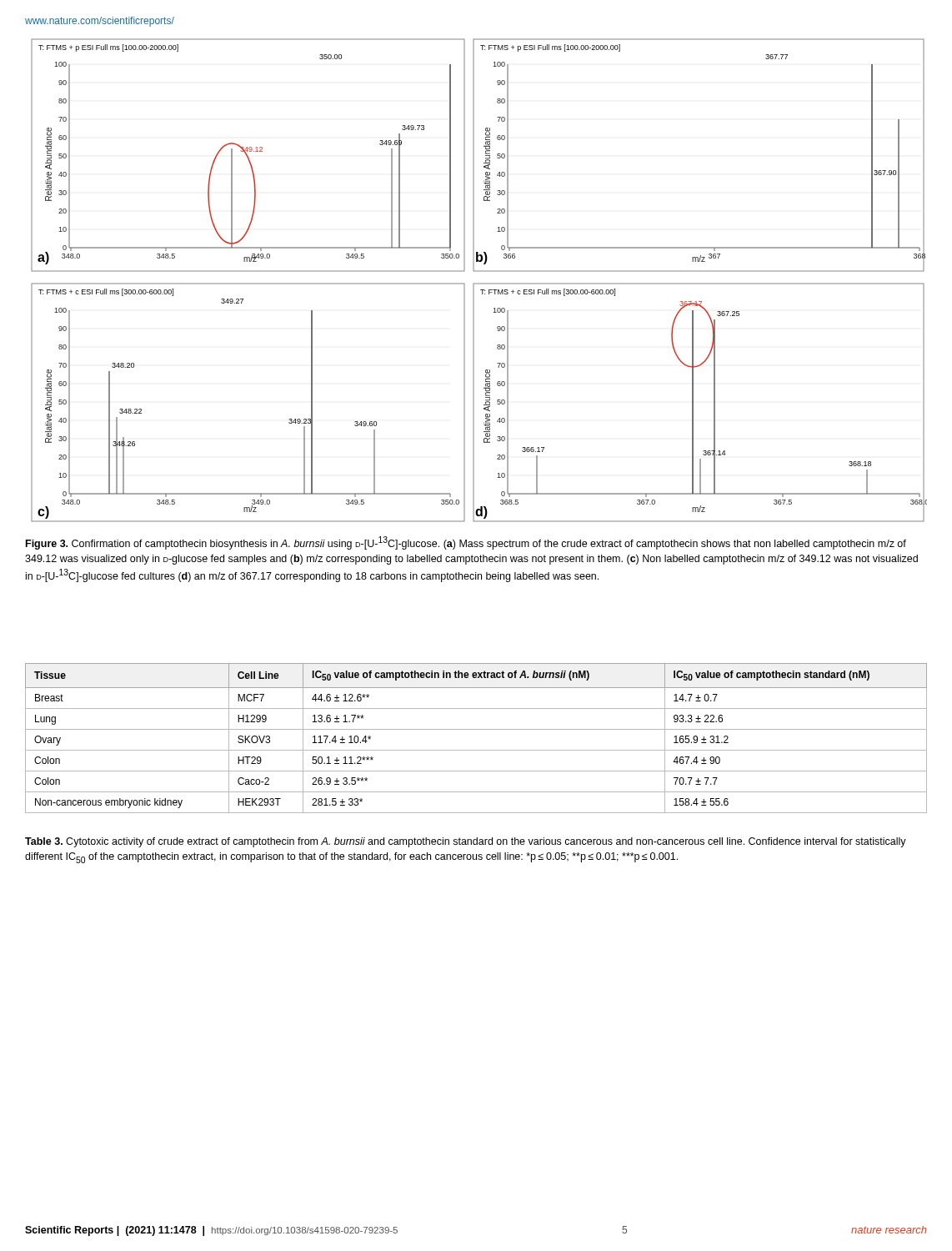
Task: Click on the table containing "26.9 ± 3.5***"
Action: (x=476, y=738)
